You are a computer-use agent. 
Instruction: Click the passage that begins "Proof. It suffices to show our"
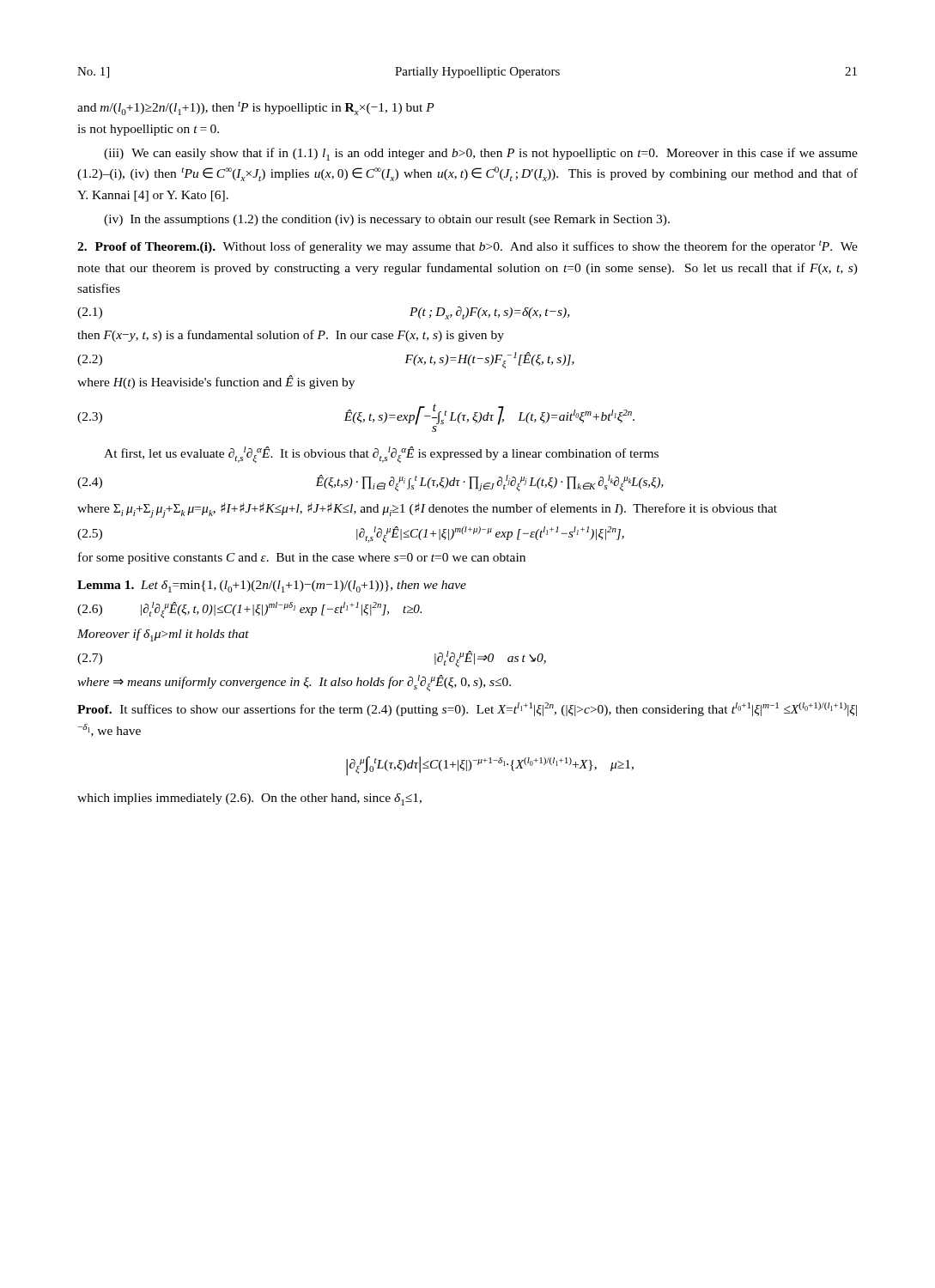(467, 719)
